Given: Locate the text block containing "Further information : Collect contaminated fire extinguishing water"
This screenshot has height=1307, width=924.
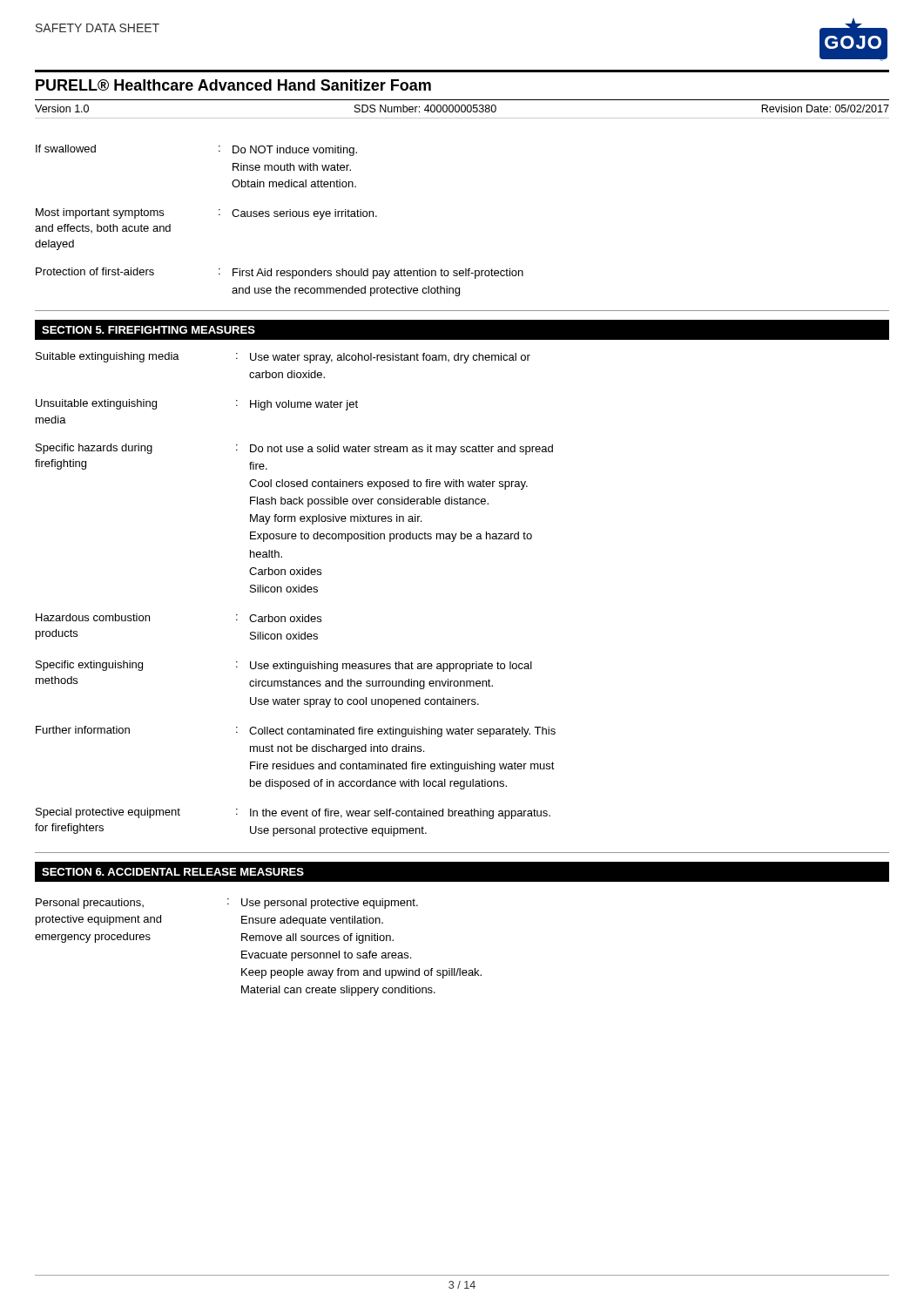Looking at the screenshot, I should point(462,757).
